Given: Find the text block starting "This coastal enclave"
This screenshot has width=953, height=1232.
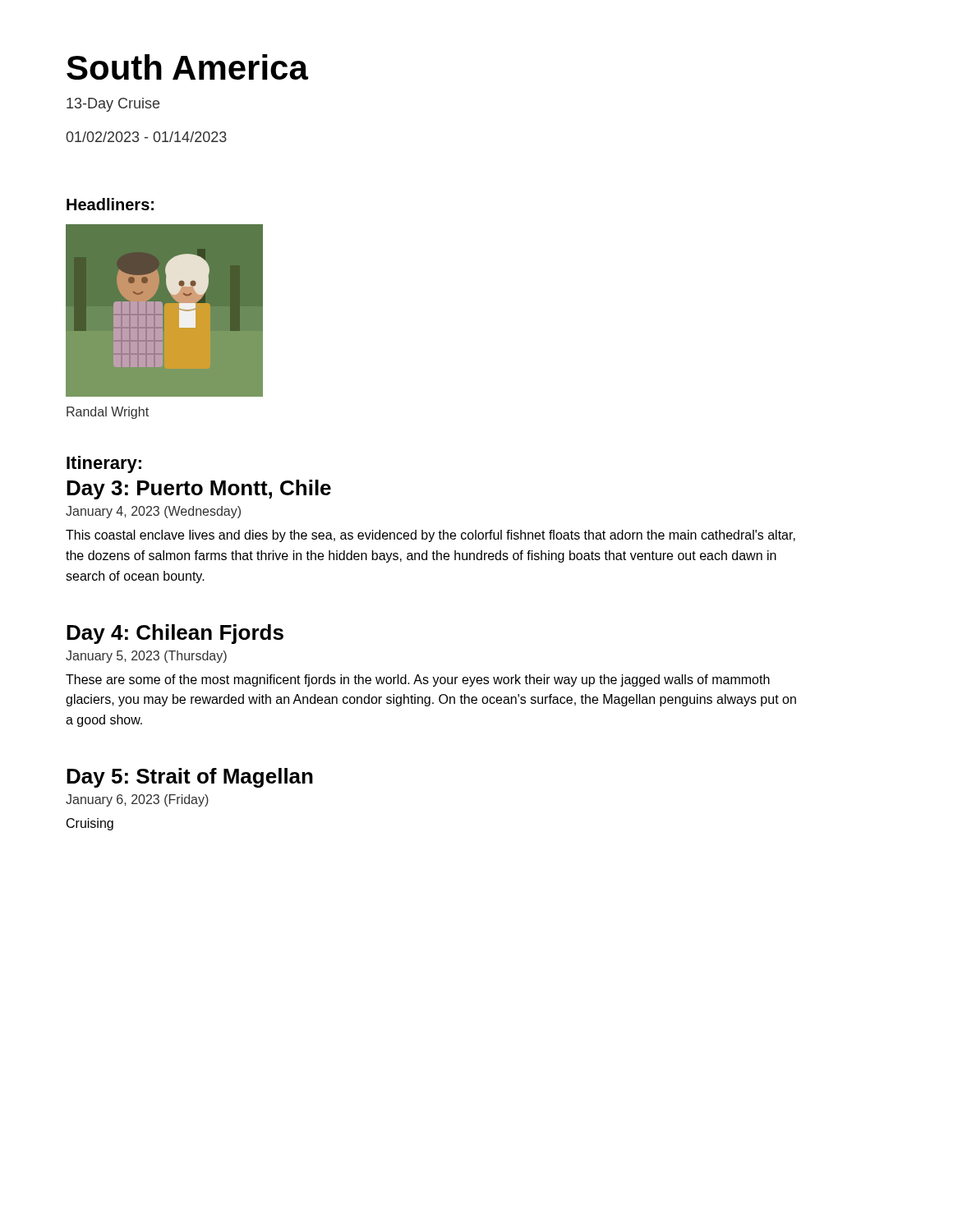Looking at the screenshot, I should 435,556.
